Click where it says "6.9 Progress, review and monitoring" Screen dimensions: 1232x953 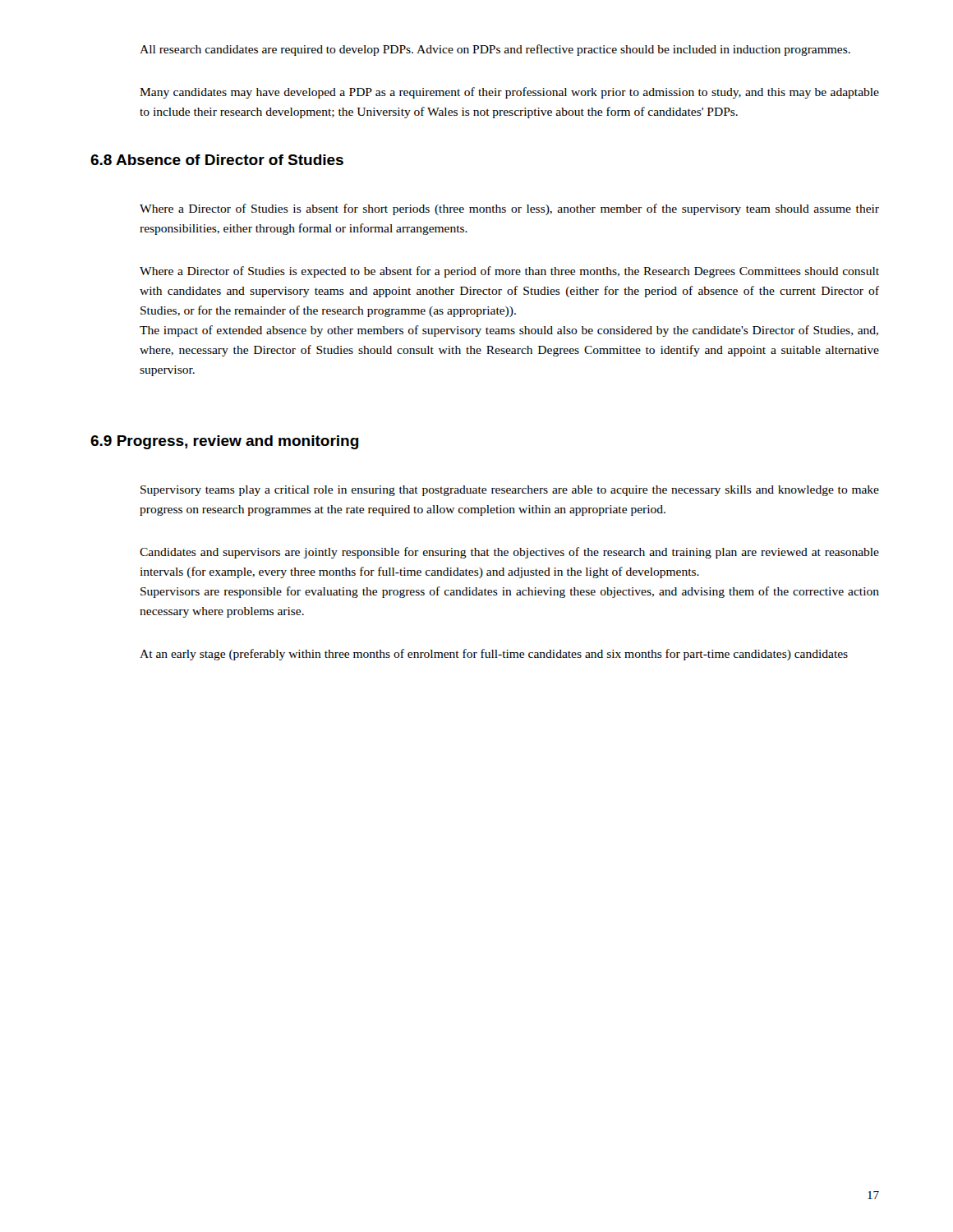tap(225, 441)
